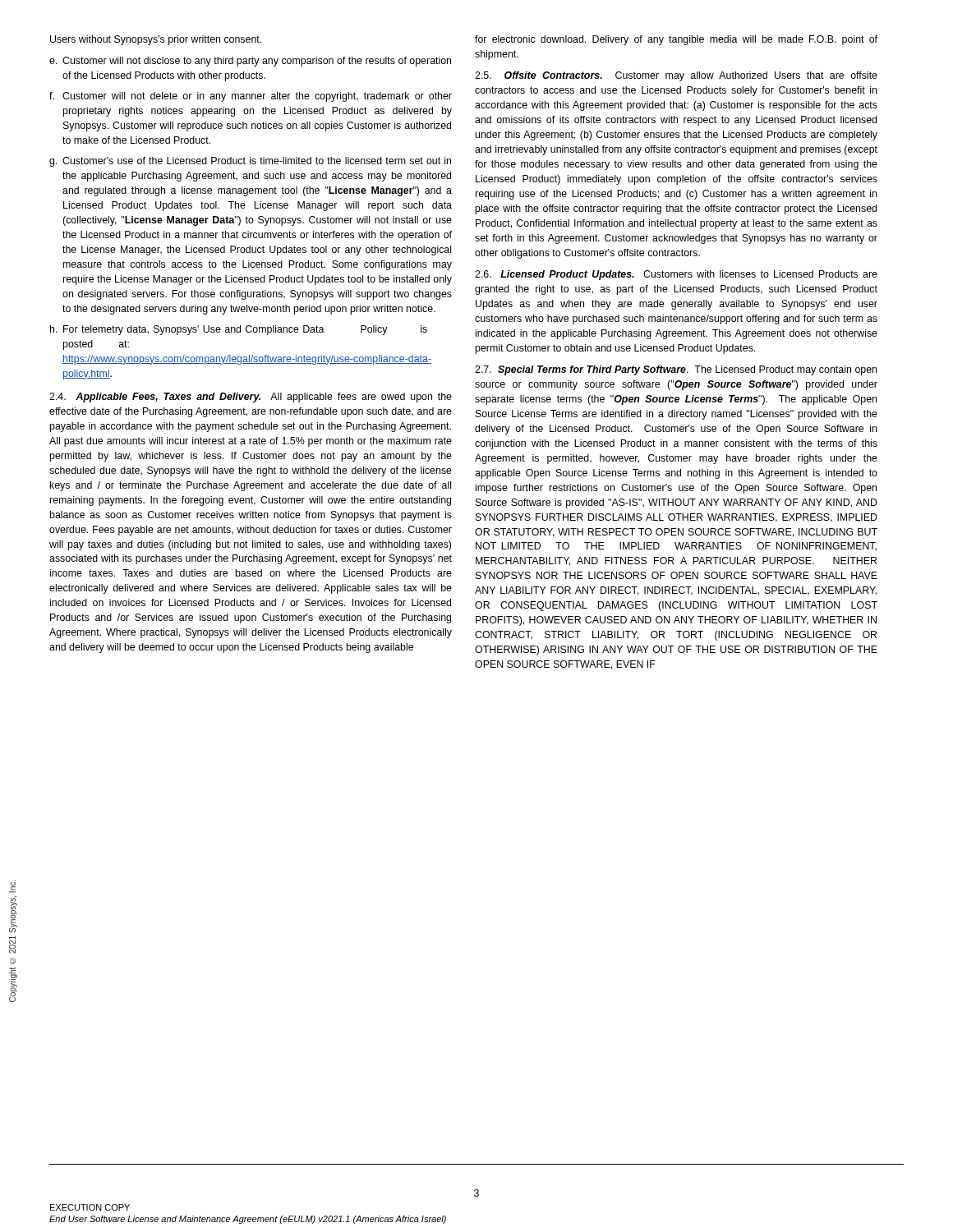Find the block on this page that starts "for electronic download. Delivery of"
Viewport: 953px width, 1232px height.
coord(676,47)
